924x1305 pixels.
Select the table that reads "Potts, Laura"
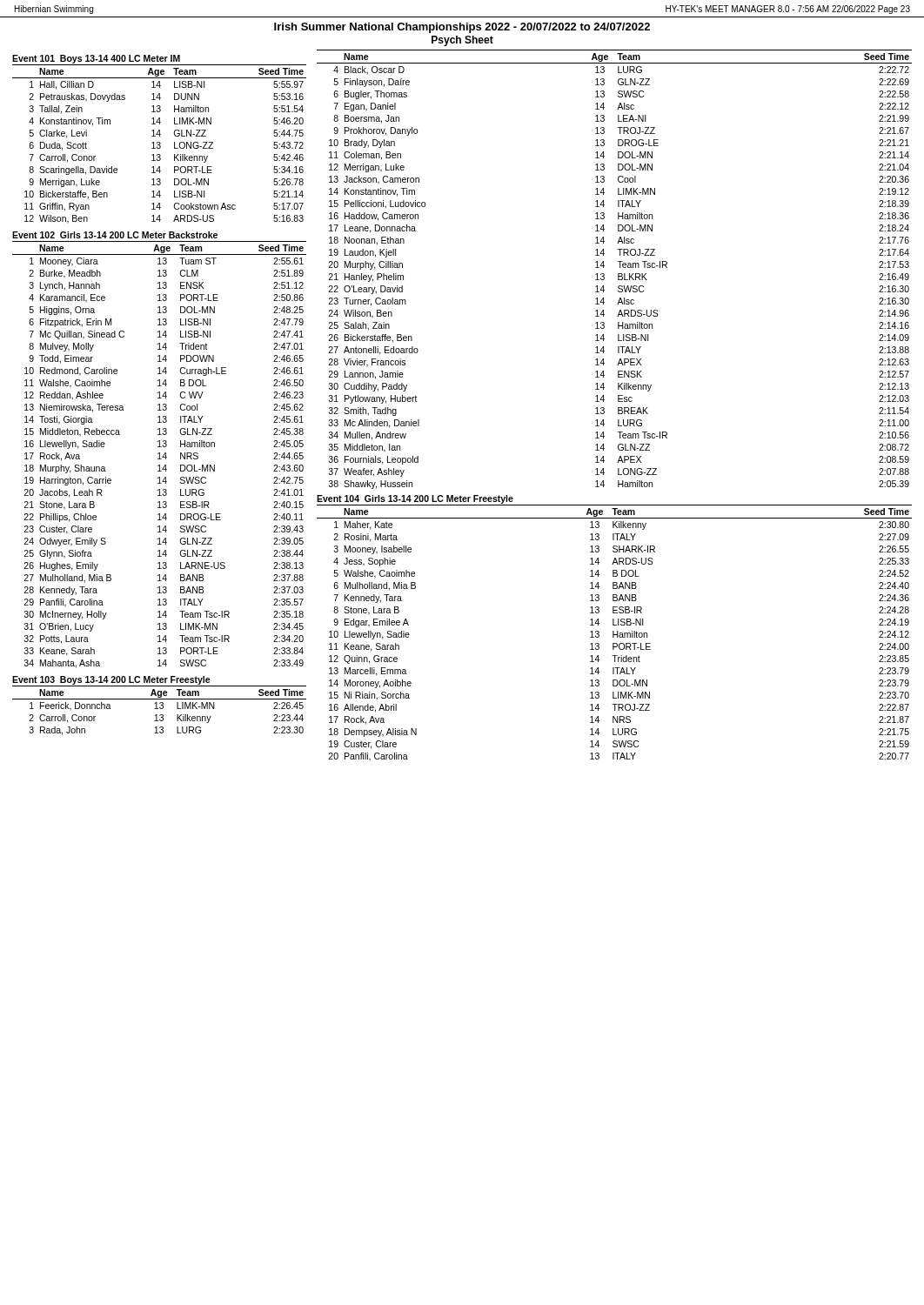pos(159,455)
